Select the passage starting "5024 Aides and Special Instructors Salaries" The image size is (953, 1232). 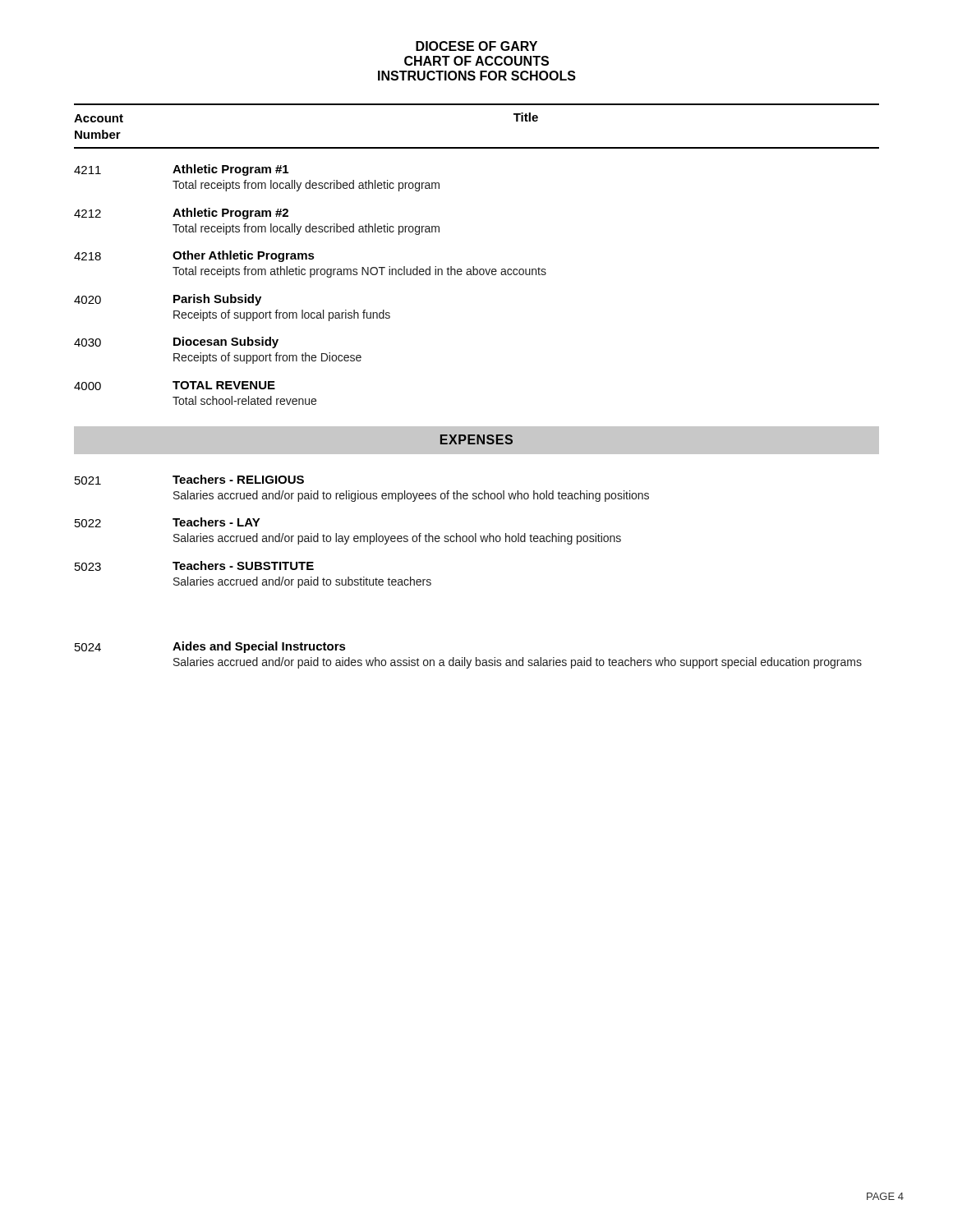coord(476,655)
